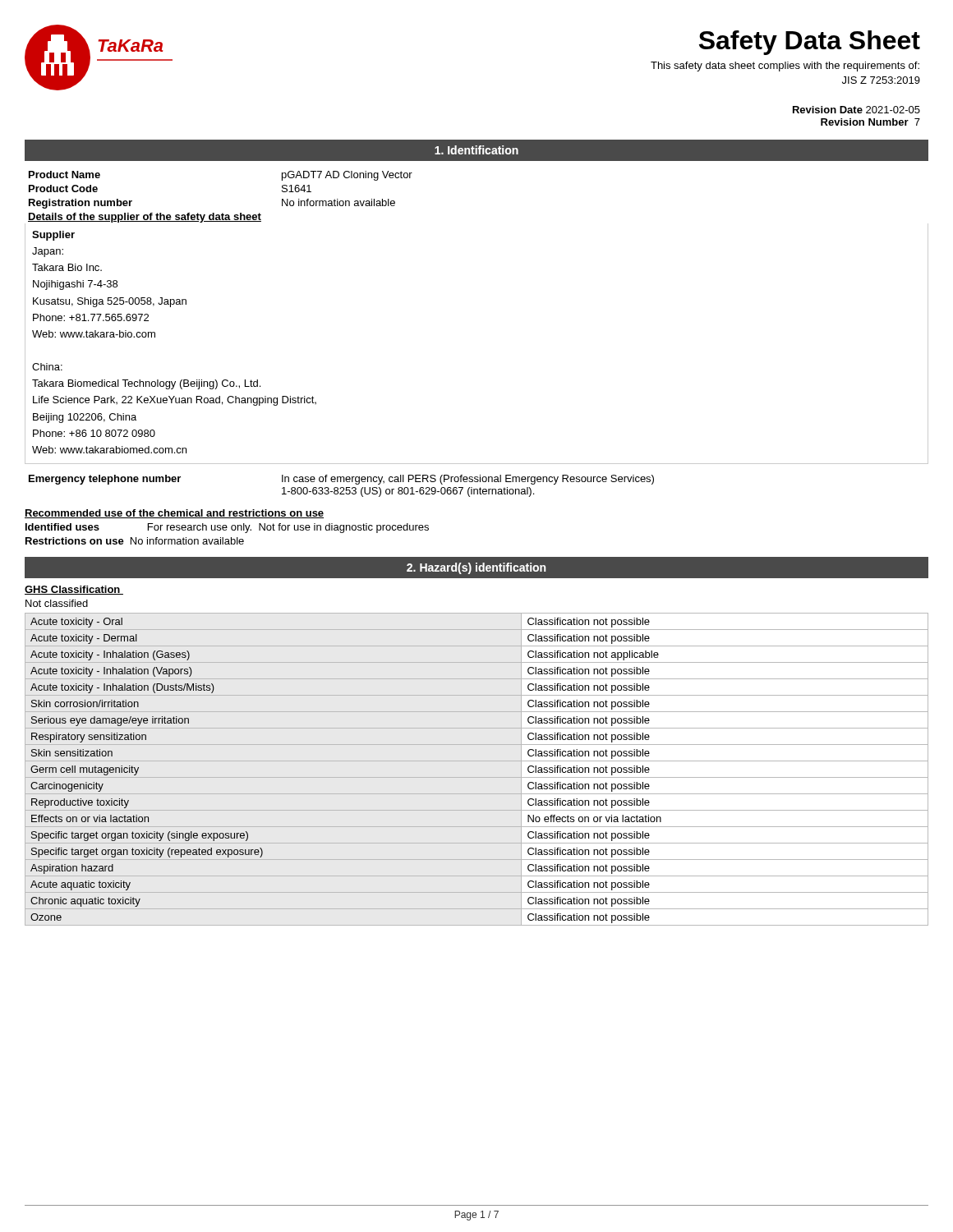Click on the table containing "Serious eye damage/eye irritation"

476,769
